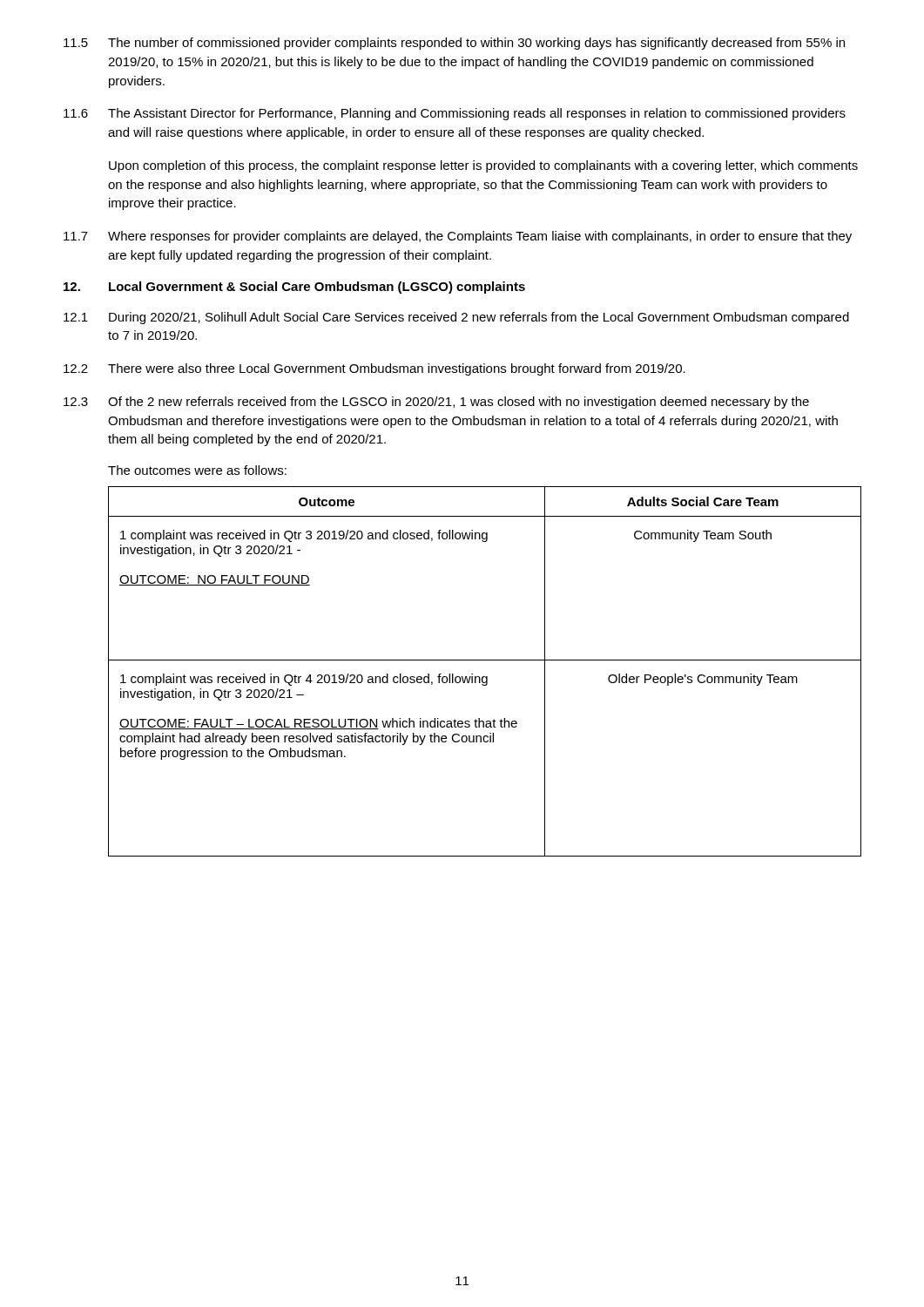Image resolution: width=924 pixels, height=1307 pixels.
Task: Where is the section header that starts "12. Local Government & Social Care Ombudsman (LGSCO)"?
Action: (294, 286)
